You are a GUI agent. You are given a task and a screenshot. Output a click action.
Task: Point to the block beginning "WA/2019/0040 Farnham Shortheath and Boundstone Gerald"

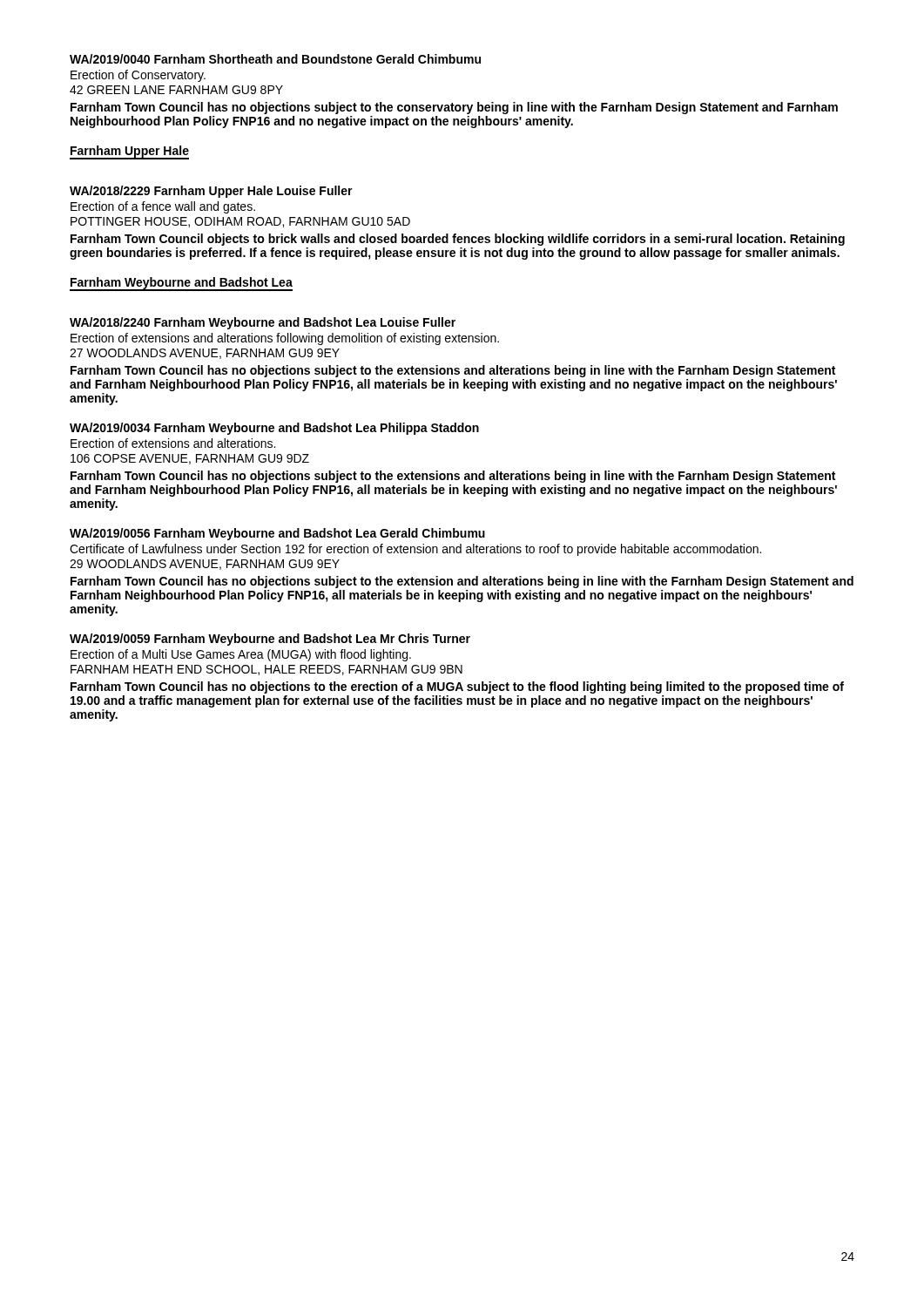click(x=275, y=59)
